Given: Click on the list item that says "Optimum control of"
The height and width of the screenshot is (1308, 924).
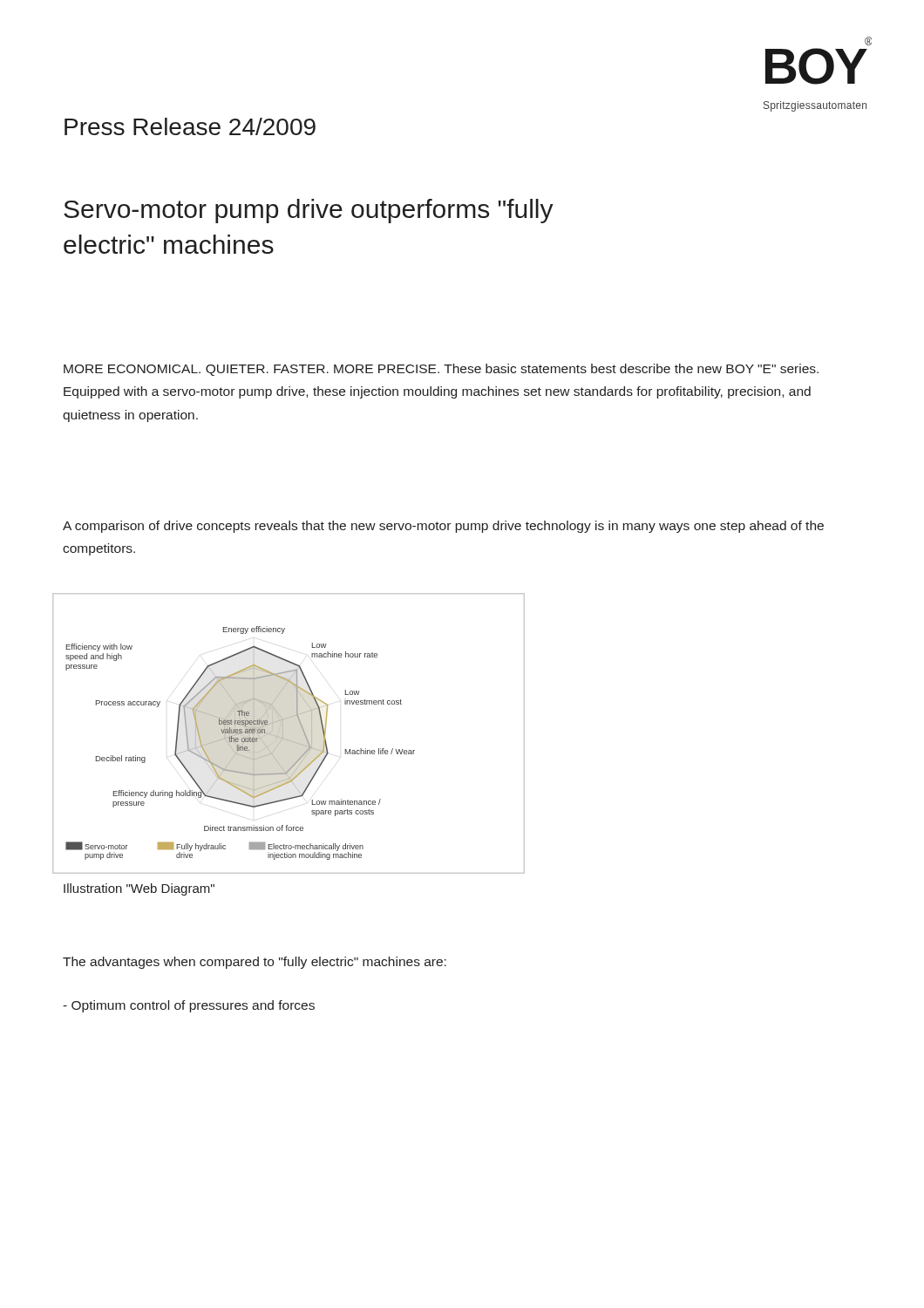Looking at the screenshot, I should (x=189, y=1005).
